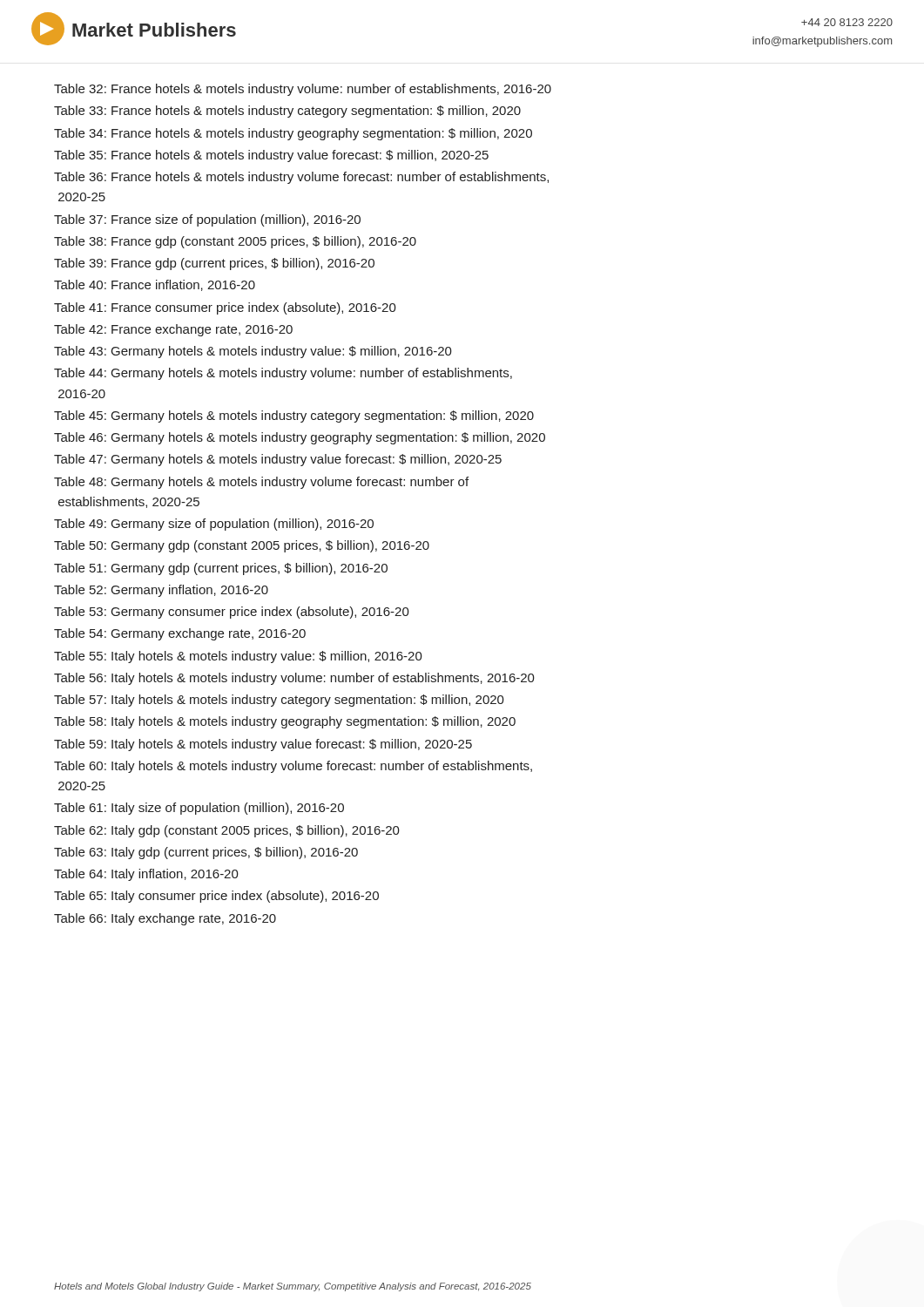Click on the element starting "Table 42: France"
Screen dimensions: 1307x924
(x=173, y=329)
